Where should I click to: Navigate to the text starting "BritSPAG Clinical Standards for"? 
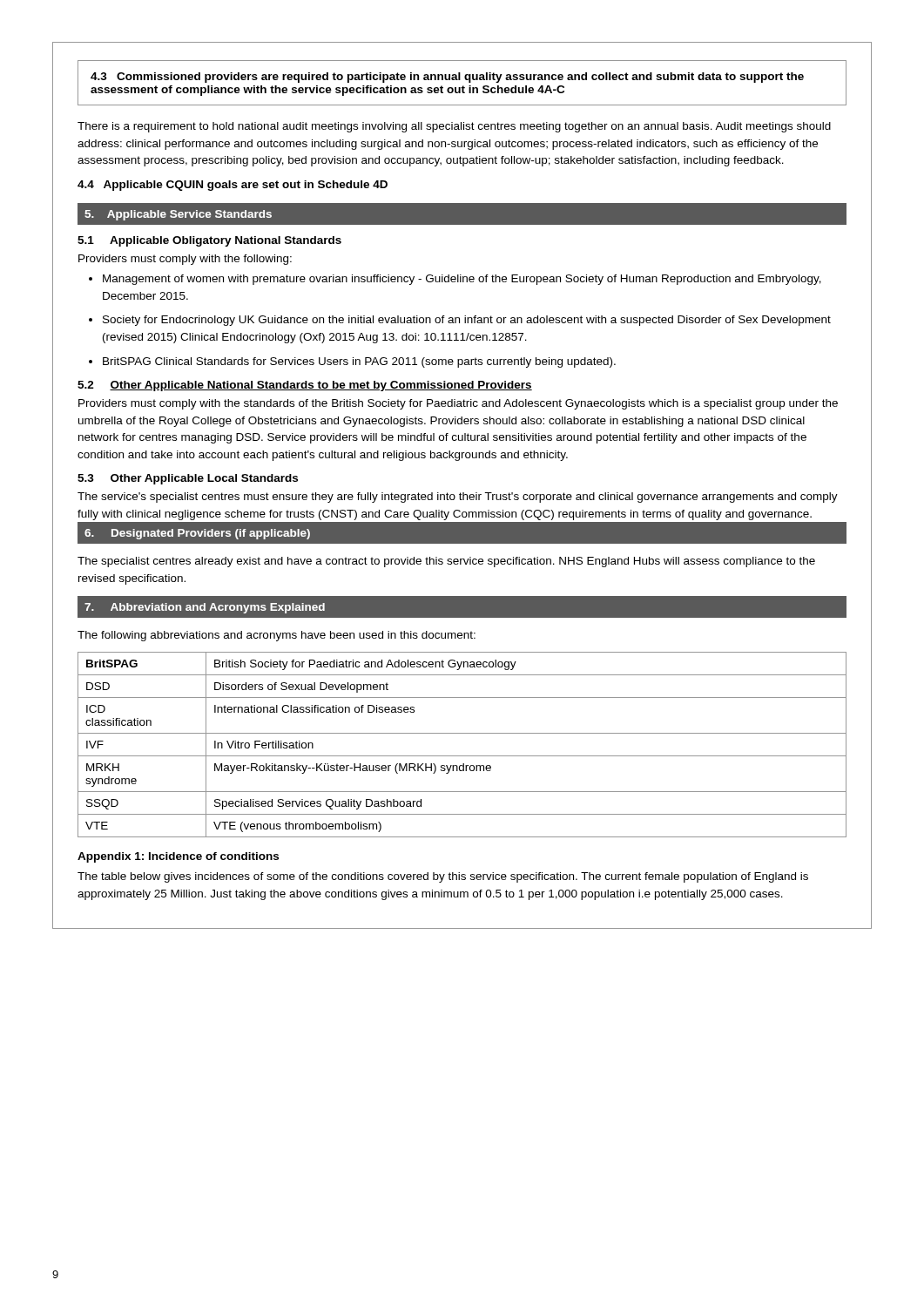pyautogui.click(x=359, y=361)
